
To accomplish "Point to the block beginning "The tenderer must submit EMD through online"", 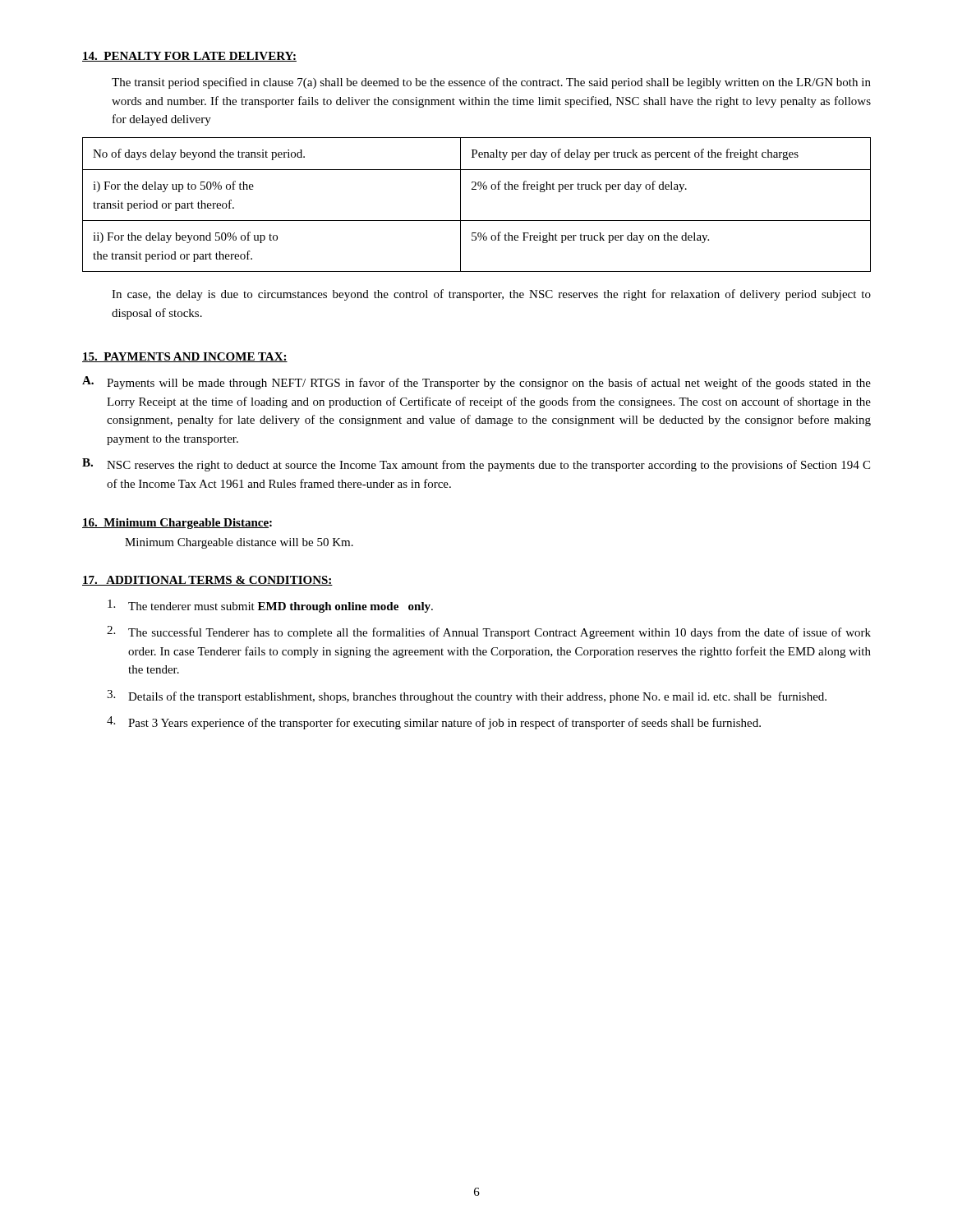I will (x=270, y=606).
